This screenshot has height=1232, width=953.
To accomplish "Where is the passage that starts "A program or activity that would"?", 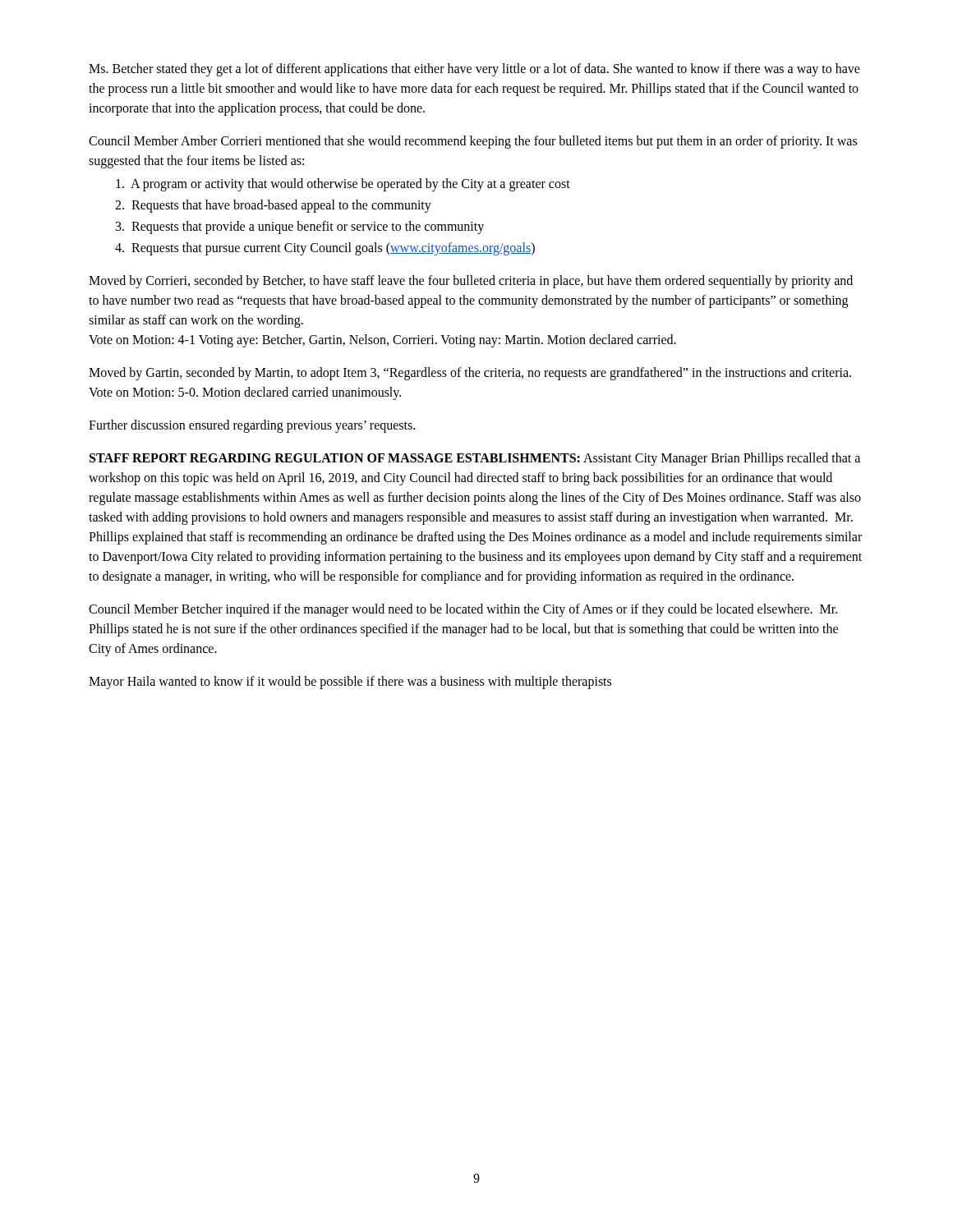I will [342, 184].
